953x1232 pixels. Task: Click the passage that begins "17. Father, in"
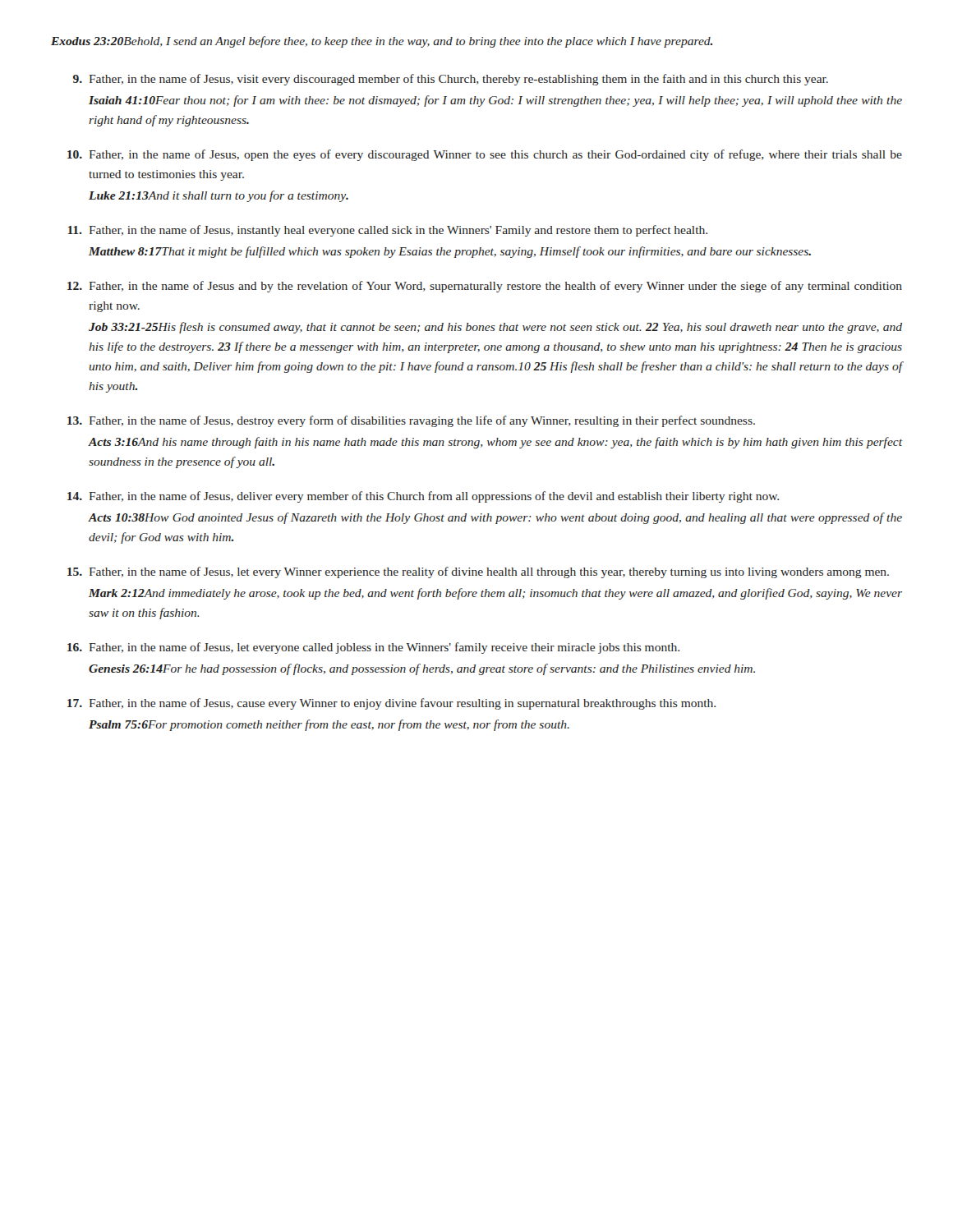(476, 715)
